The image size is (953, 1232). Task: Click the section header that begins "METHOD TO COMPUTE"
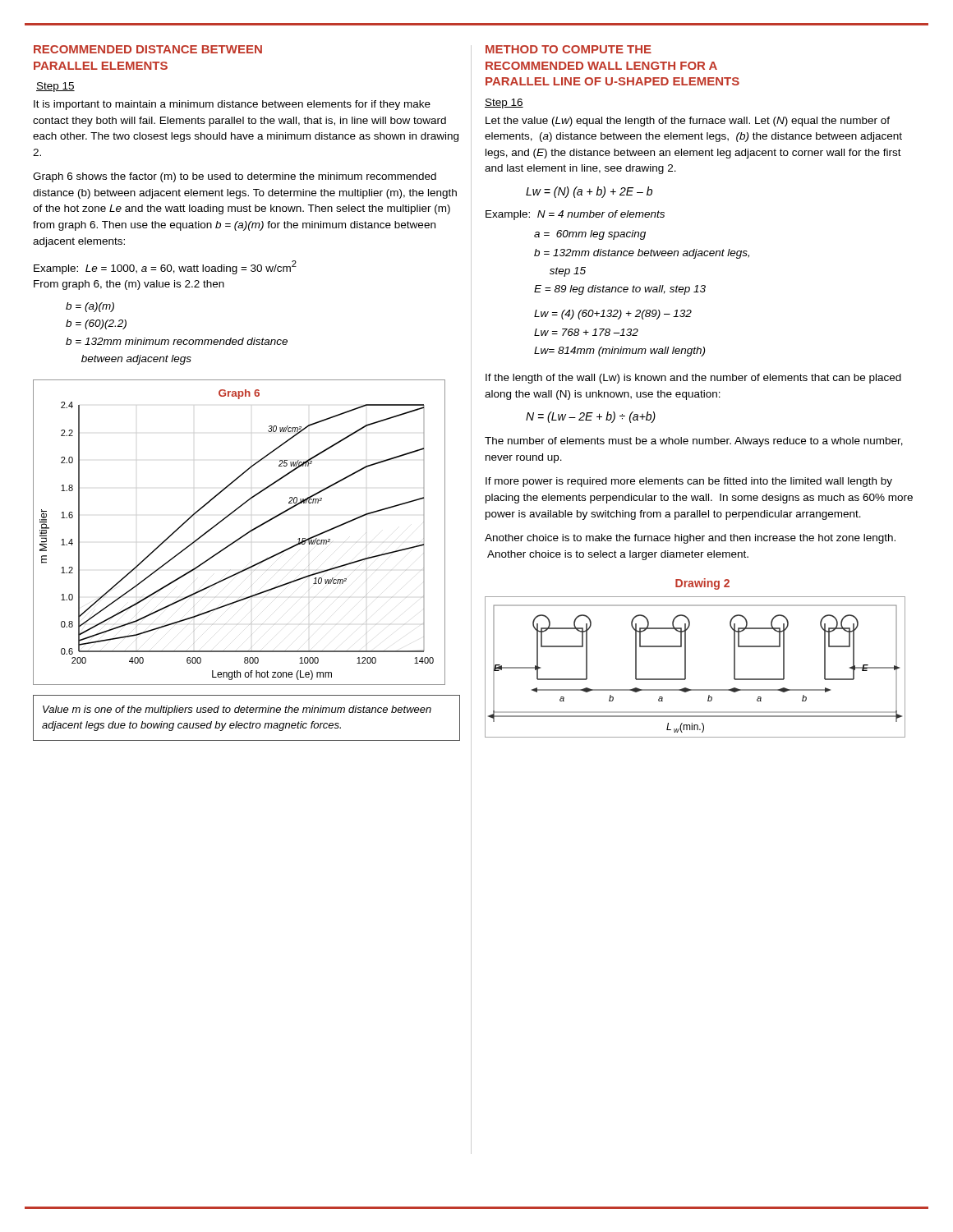(612, 65)
